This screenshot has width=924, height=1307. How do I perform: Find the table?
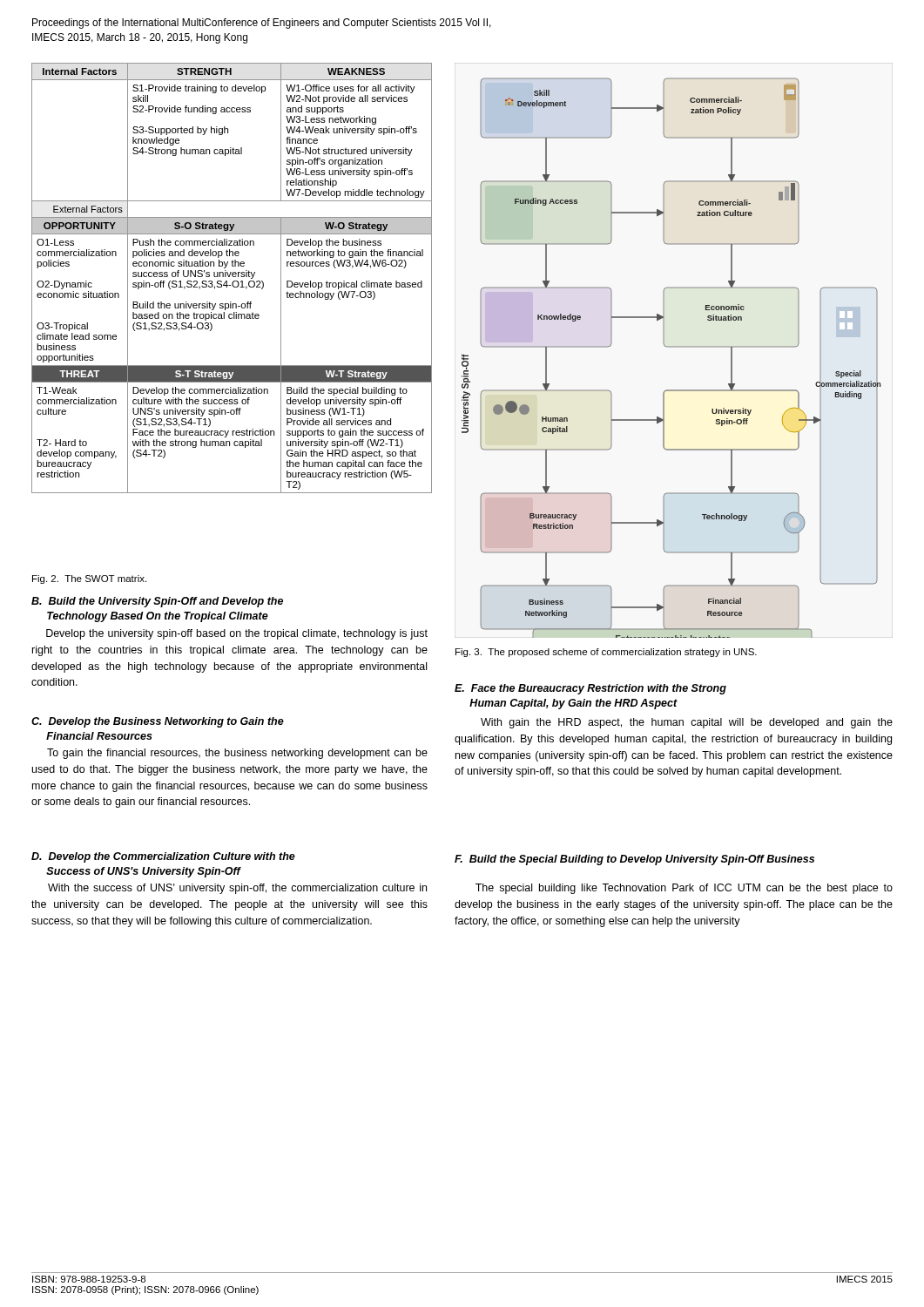(232, 278)
